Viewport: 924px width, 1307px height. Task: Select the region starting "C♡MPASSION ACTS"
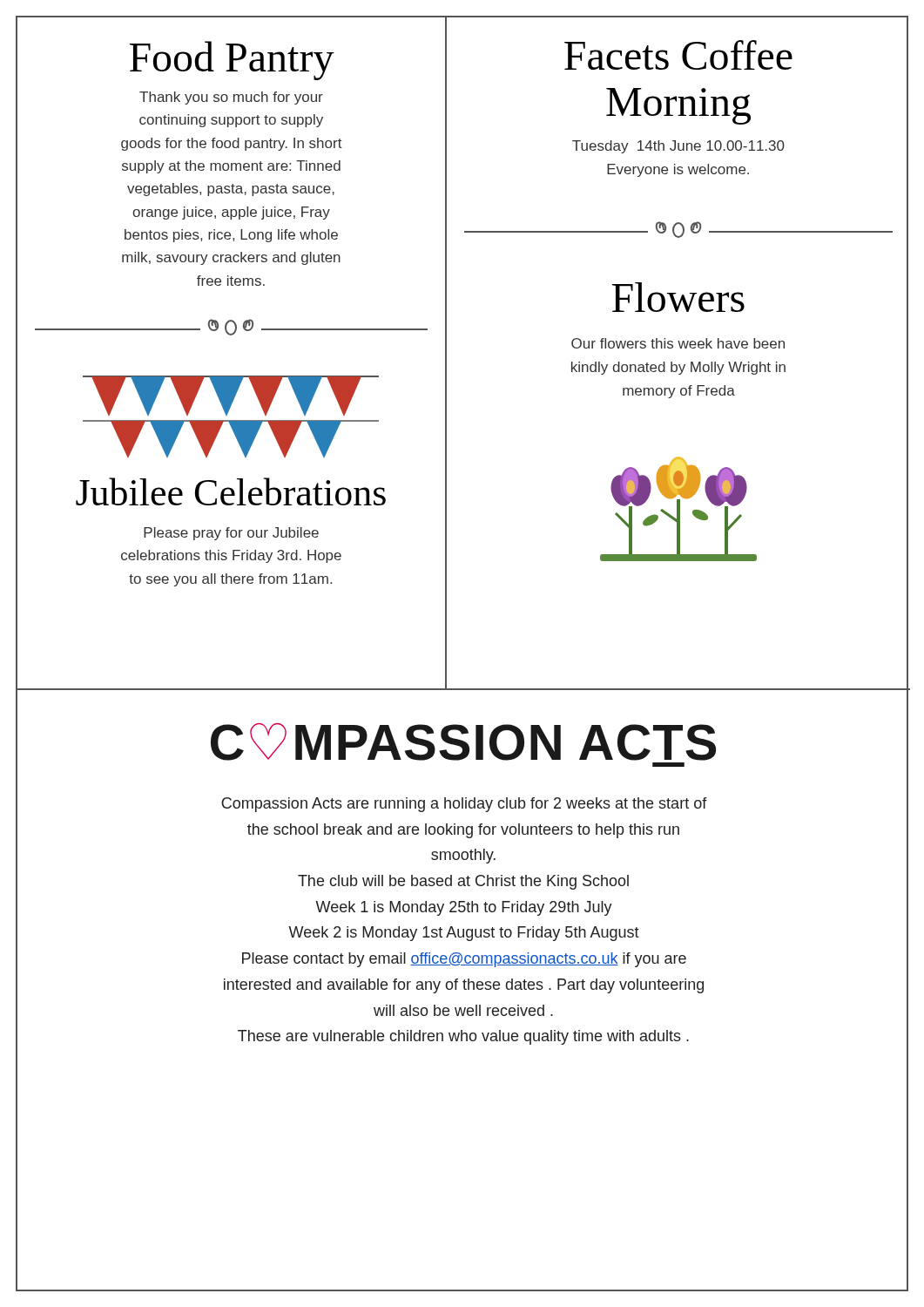(x=464, y=742)
